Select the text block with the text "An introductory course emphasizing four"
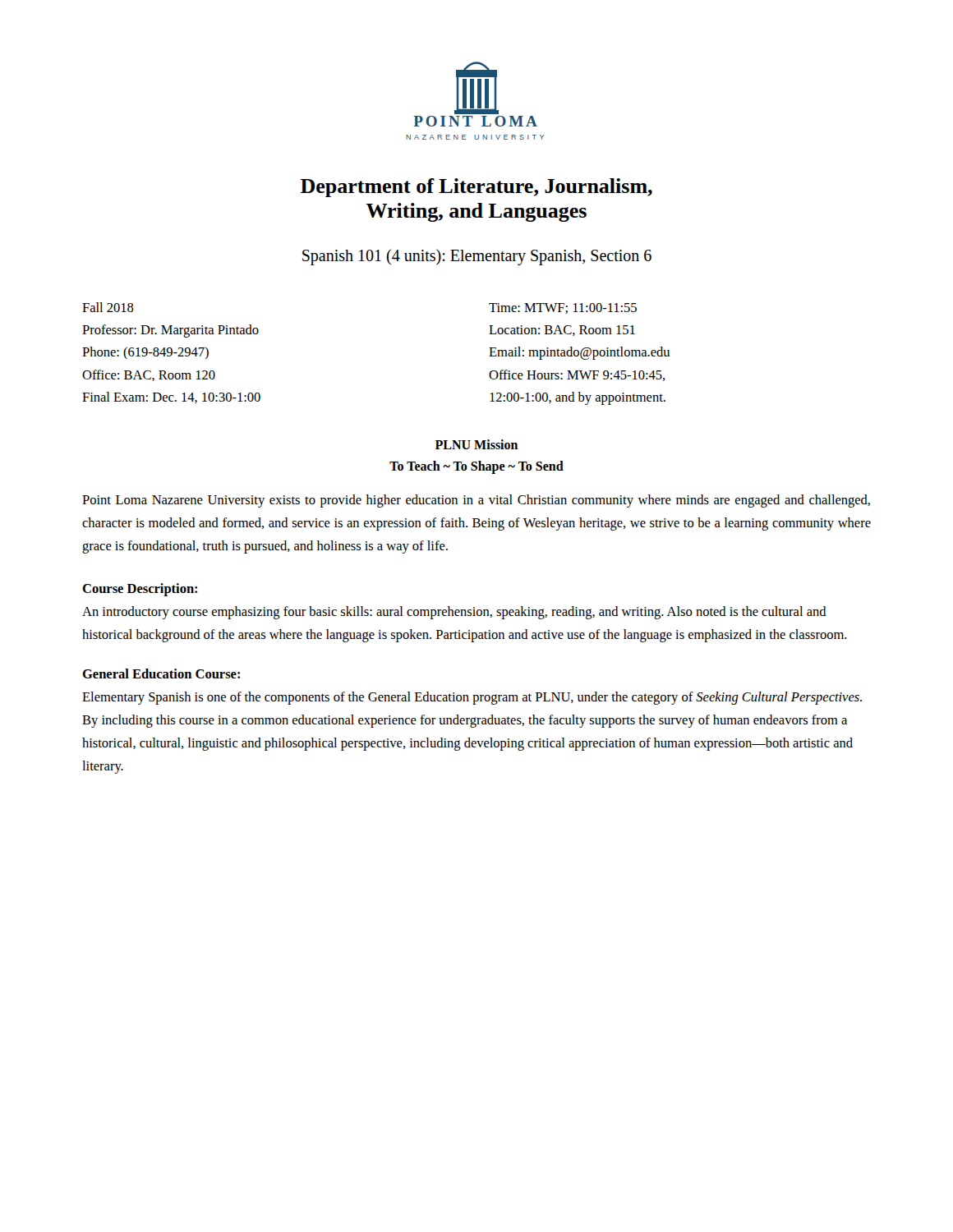Viewport: 953px width, 1232px height. point(465,623)
